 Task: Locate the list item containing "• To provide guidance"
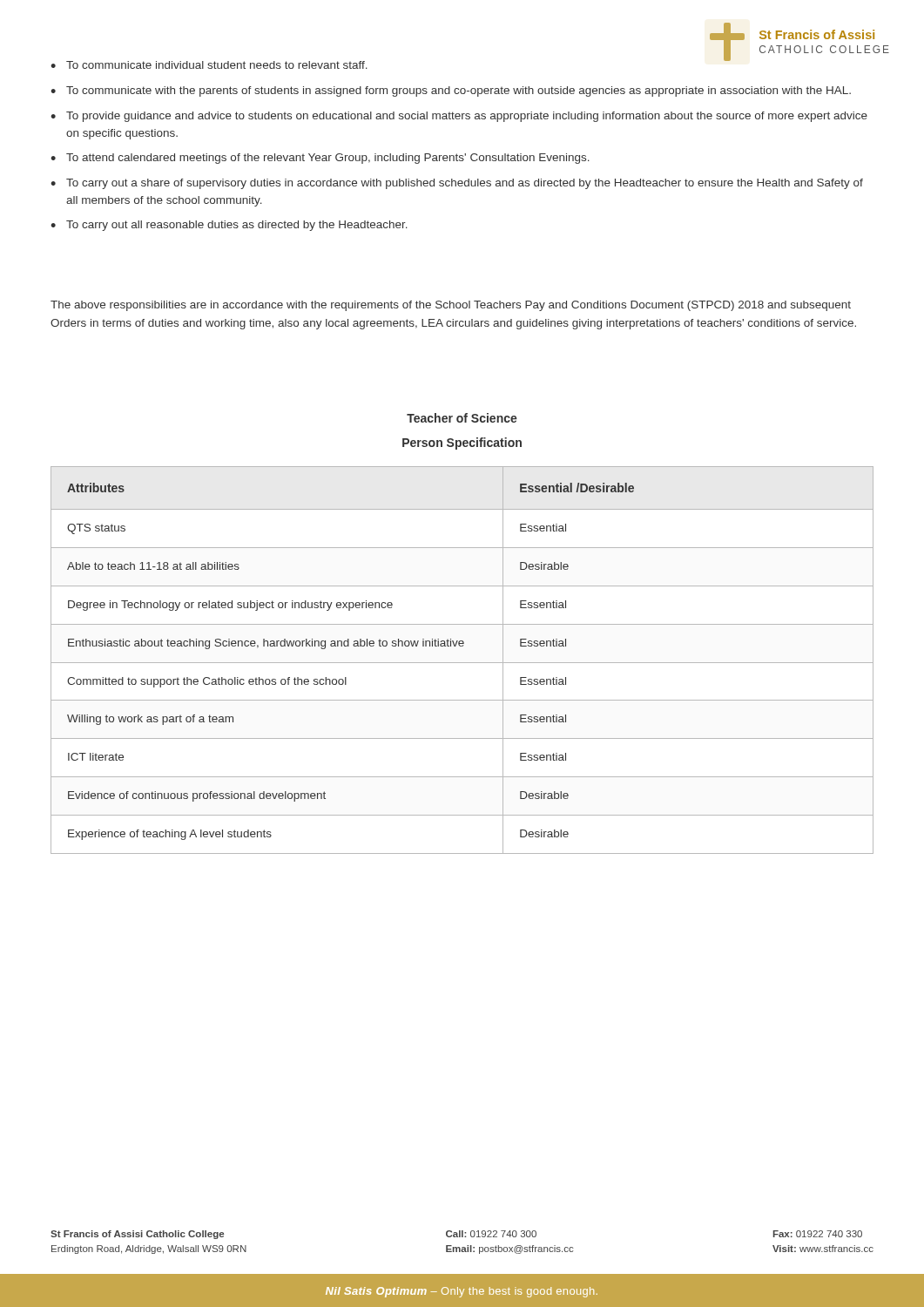pyautogui.click(x=462, y=124)
